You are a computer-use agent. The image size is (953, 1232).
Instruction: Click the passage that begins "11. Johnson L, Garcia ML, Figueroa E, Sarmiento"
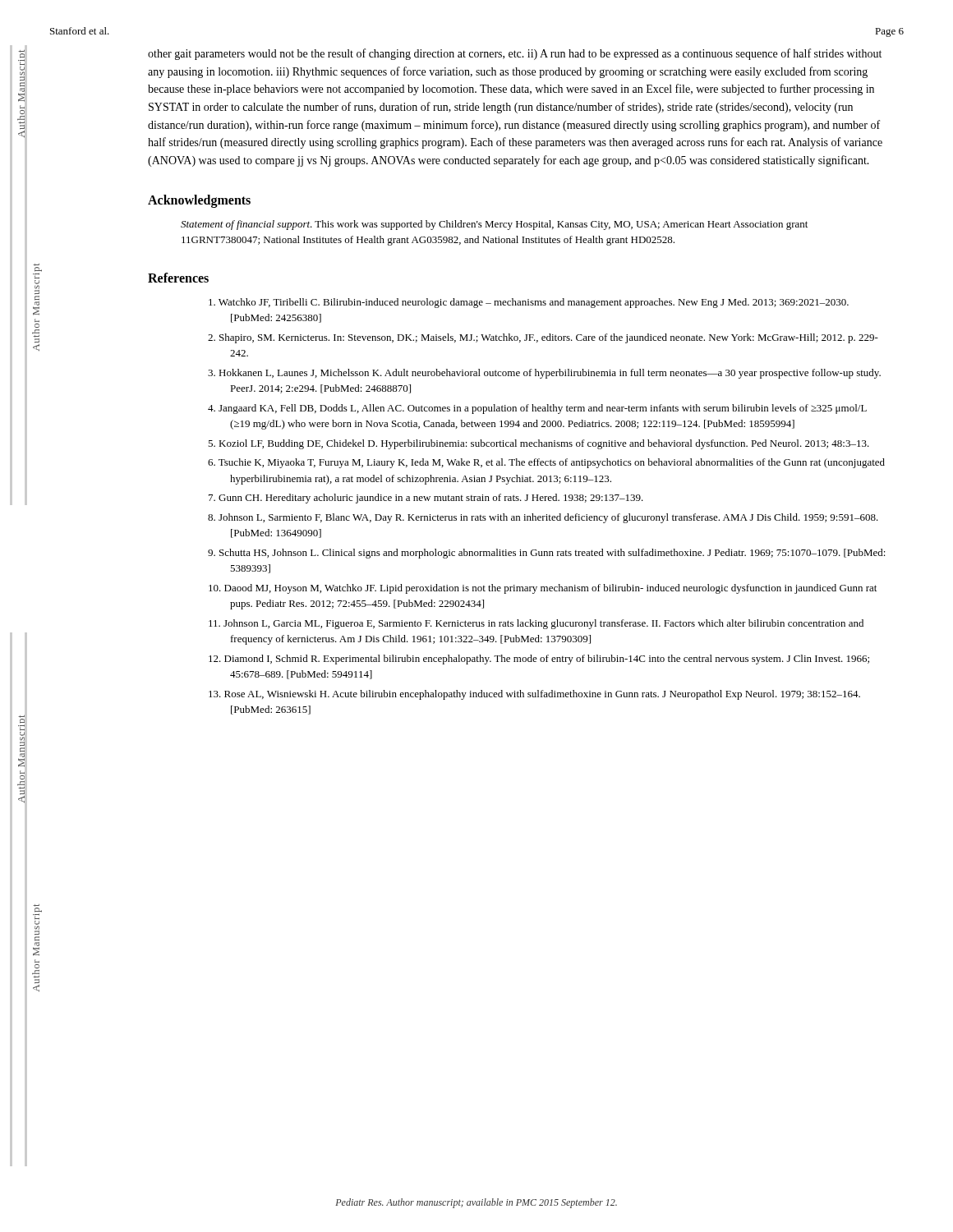(536, 631)
